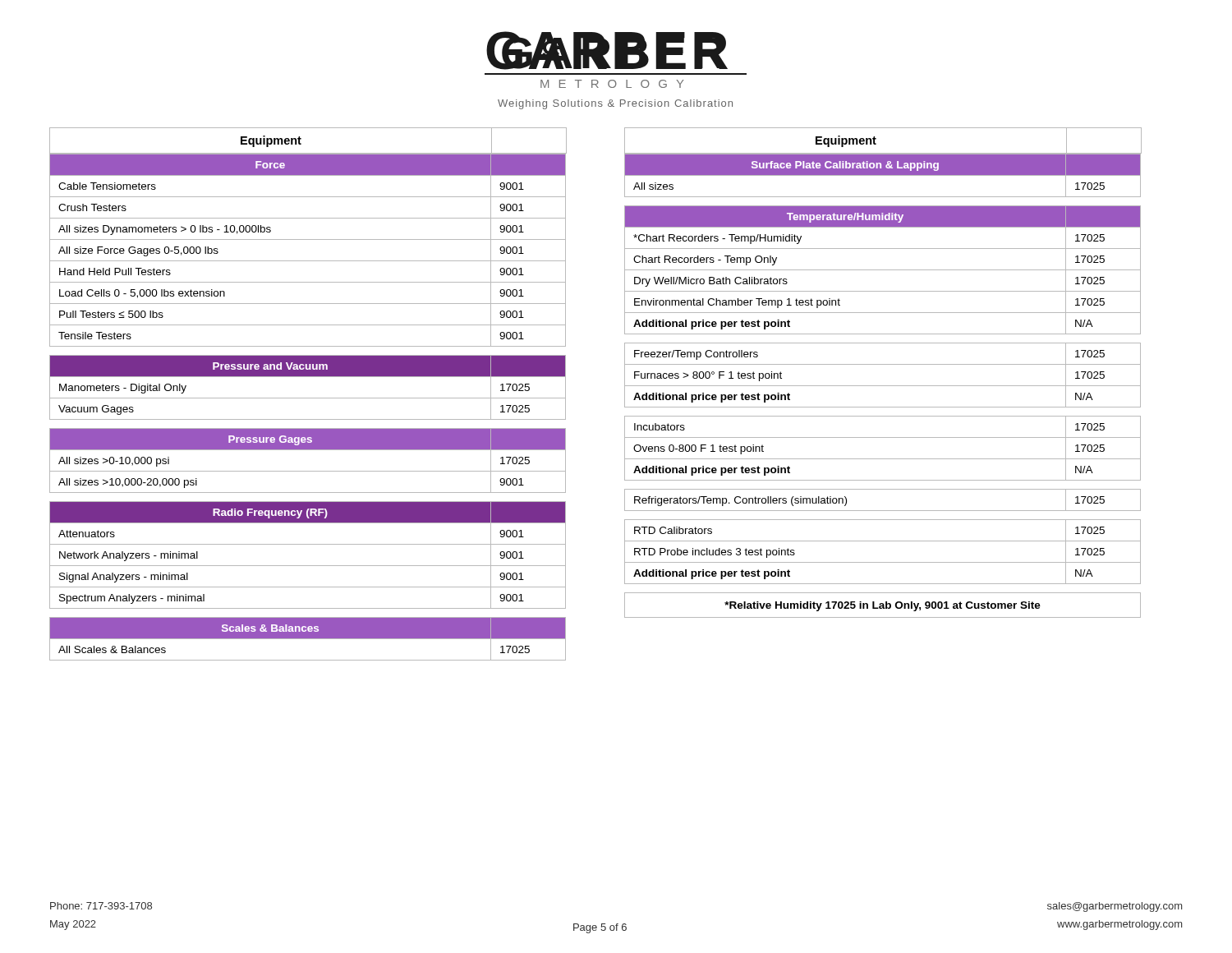Locate the table with the text "Additional price per test"
The height and width of the screenshot is (953, 1232).
pos(903,386)
